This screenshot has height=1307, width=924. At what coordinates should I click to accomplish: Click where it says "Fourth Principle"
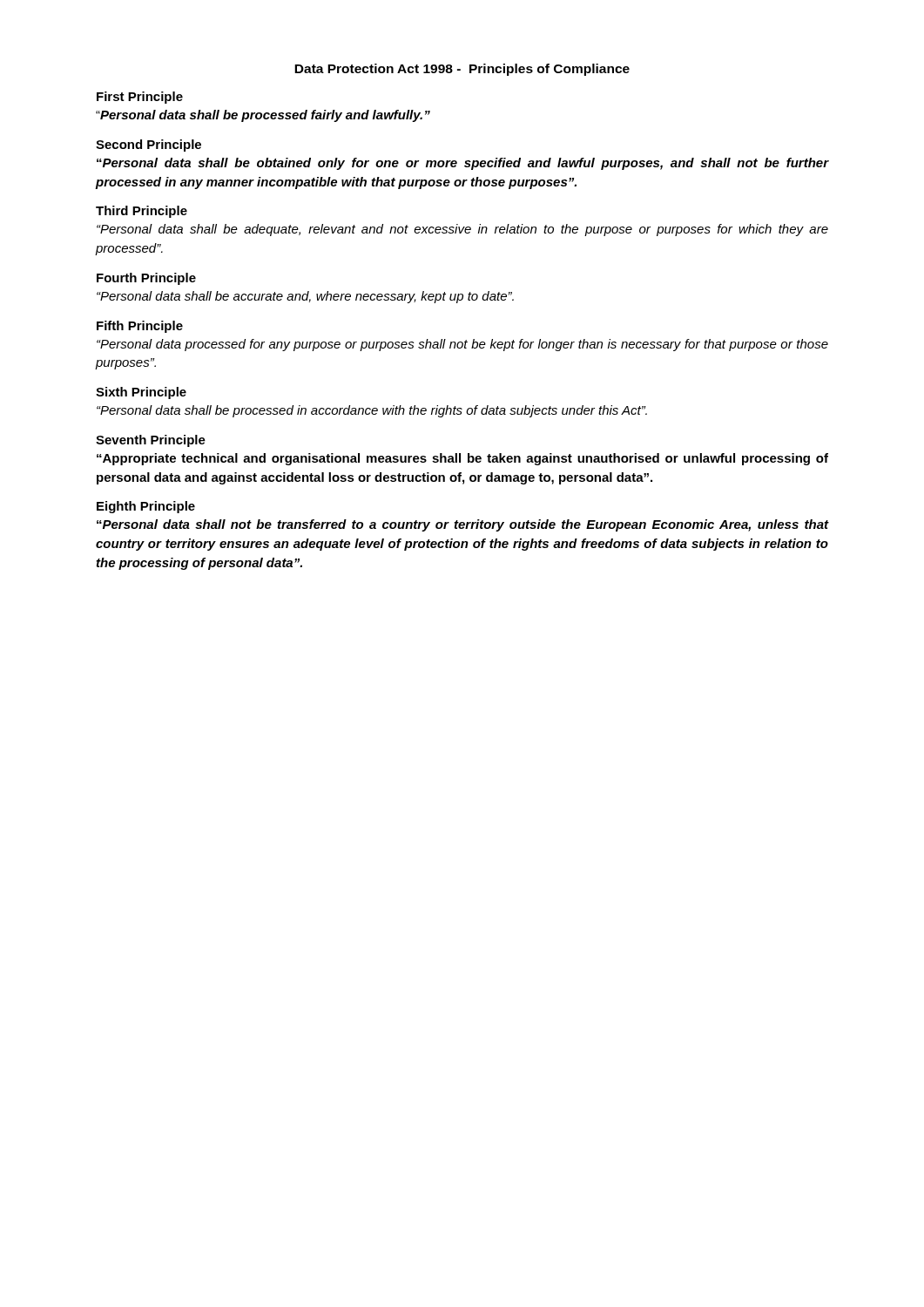(146, 277)
